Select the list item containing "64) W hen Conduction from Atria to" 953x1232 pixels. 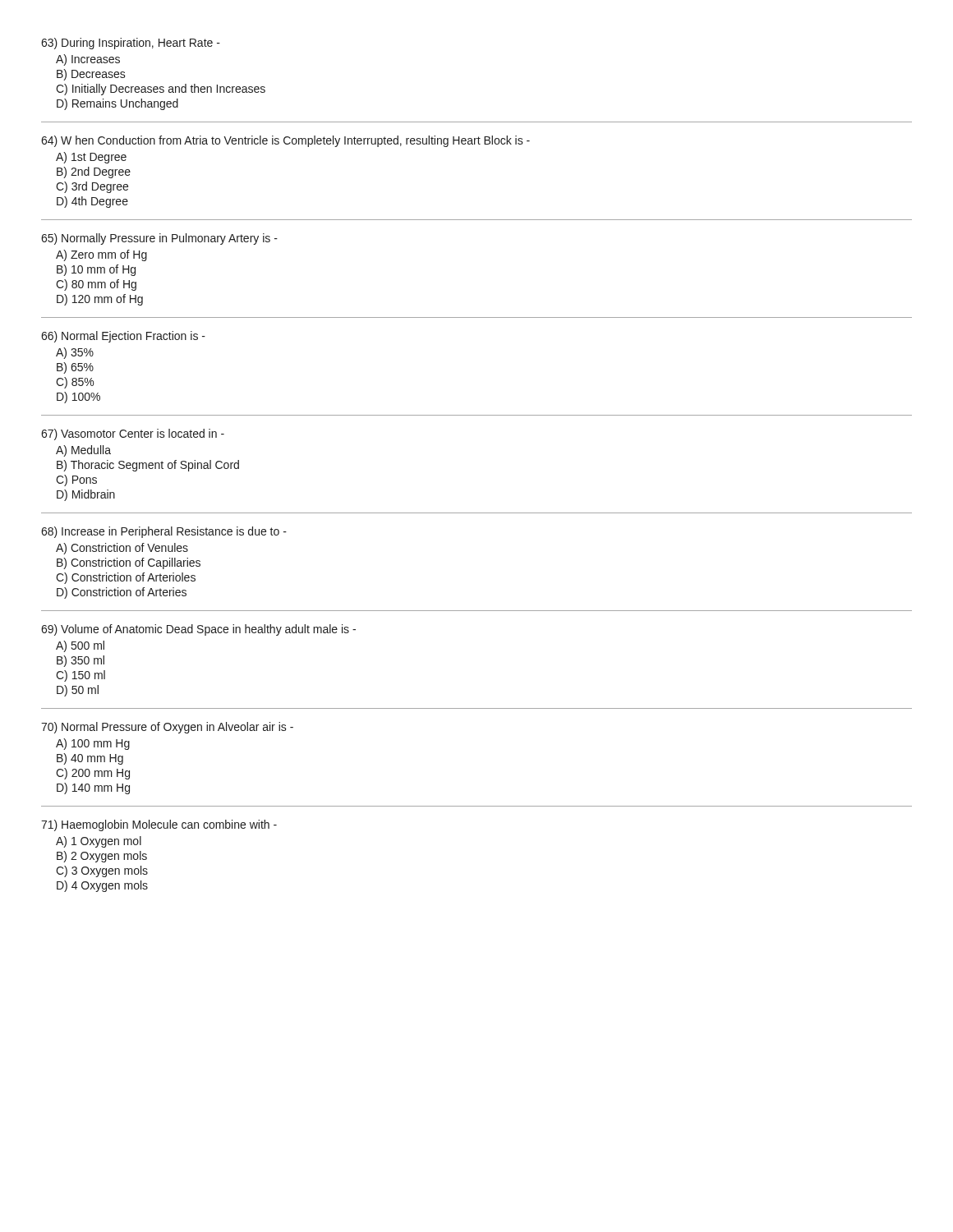coord(285,141)
